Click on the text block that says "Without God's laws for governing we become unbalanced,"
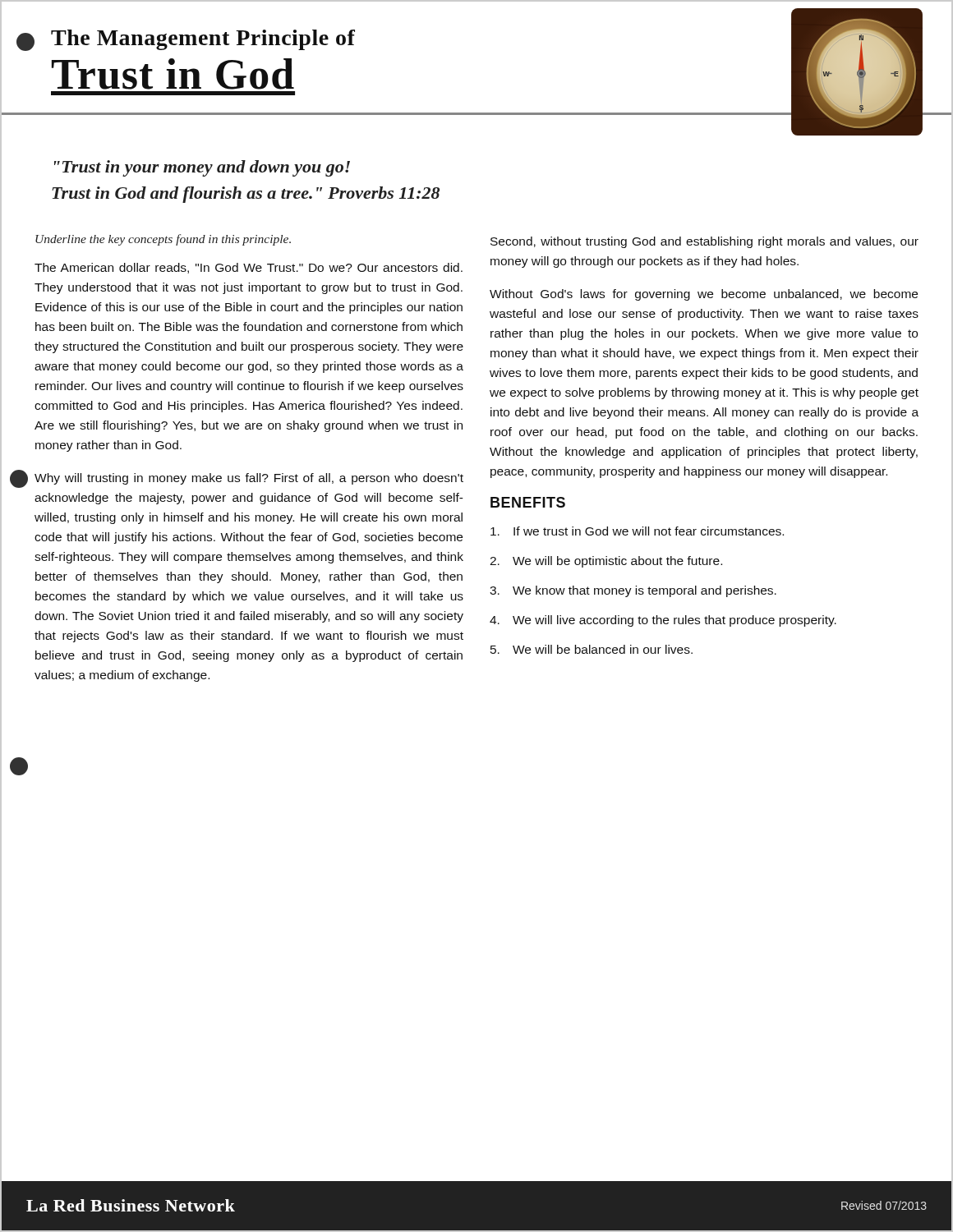 704,382
